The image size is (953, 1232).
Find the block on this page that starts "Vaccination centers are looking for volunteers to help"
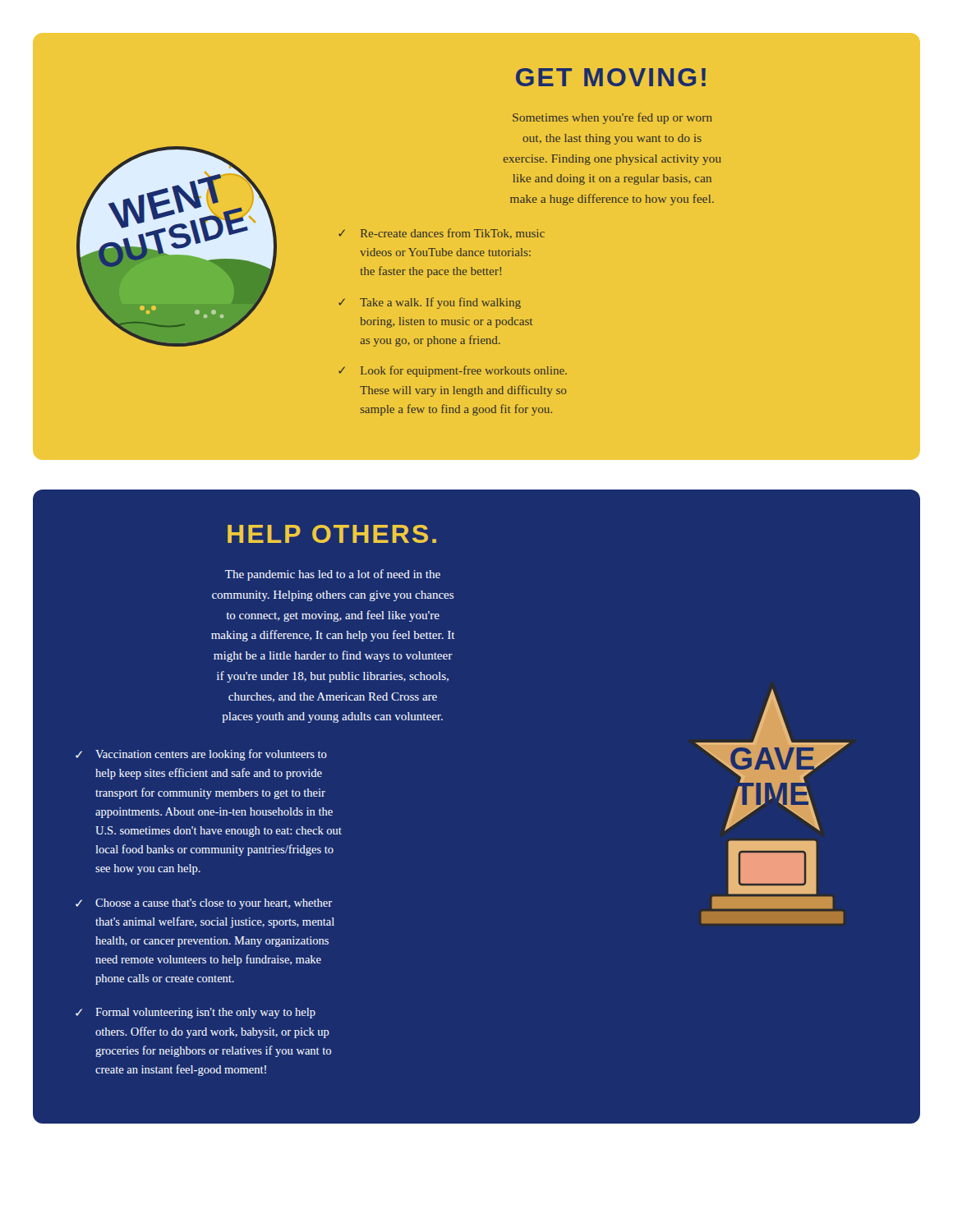click(x=218, y=811)
